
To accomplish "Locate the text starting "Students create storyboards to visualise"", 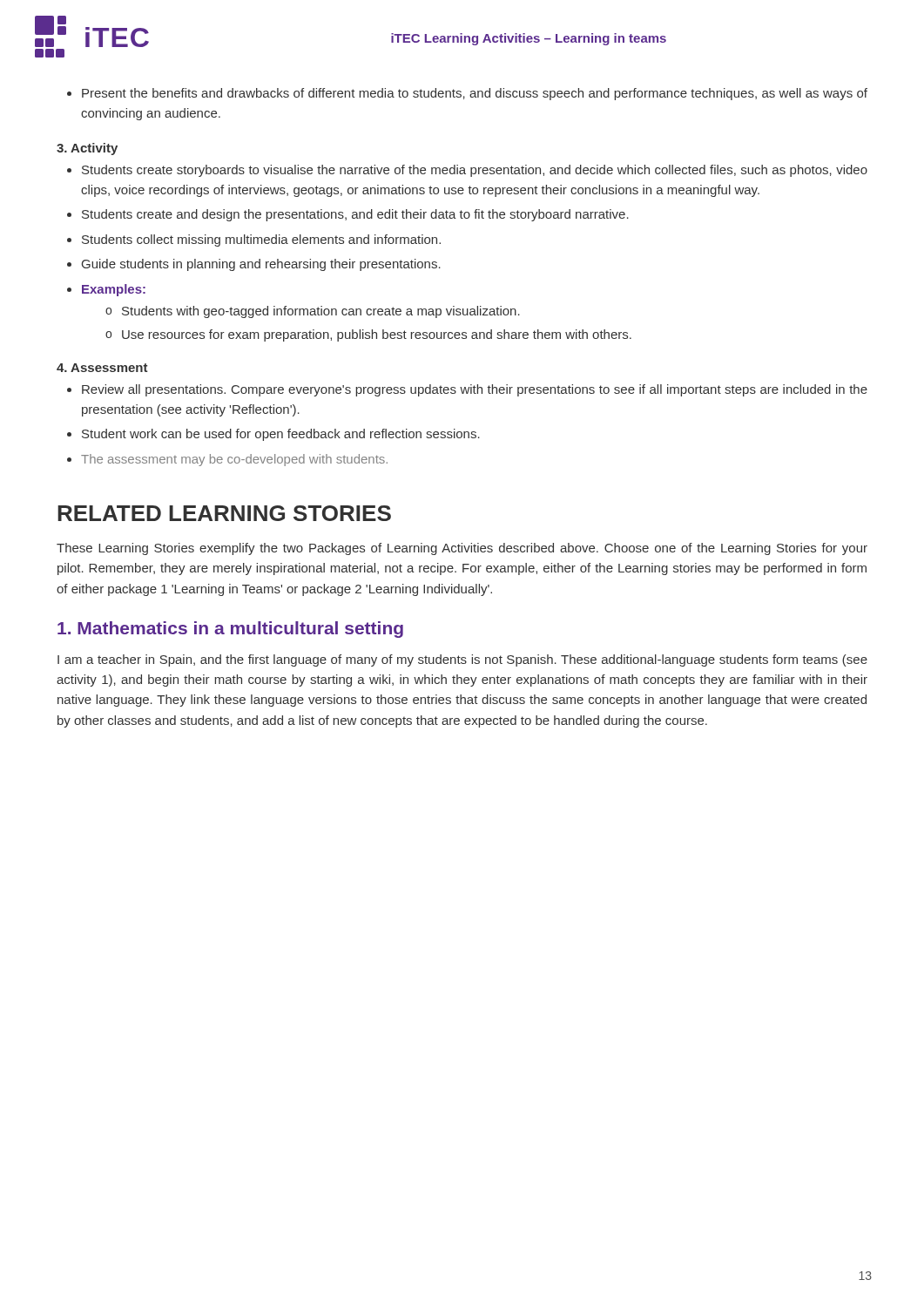I will click(462, 180).
